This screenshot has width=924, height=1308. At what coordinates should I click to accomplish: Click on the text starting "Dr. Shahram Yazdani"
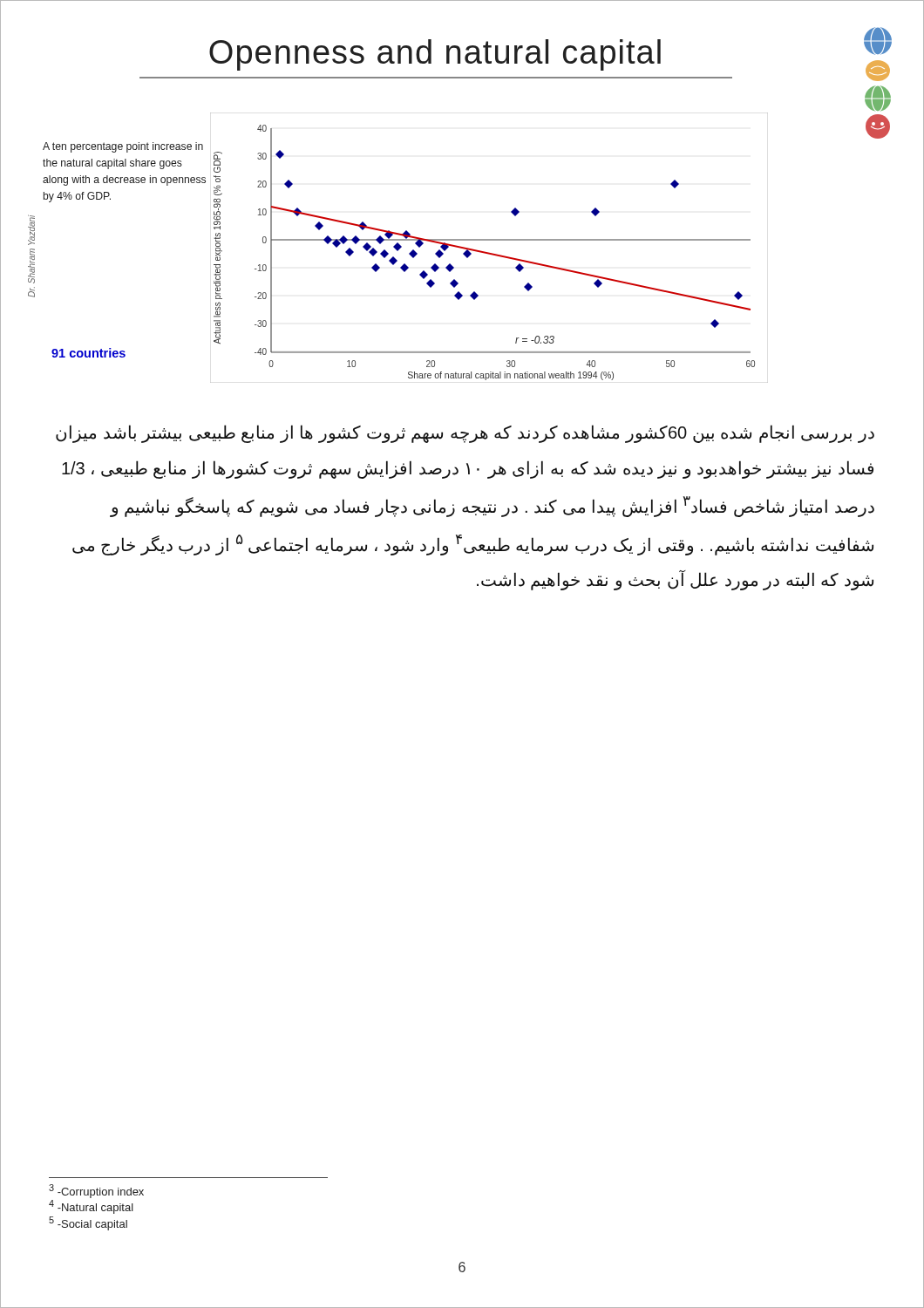[32, 256]
